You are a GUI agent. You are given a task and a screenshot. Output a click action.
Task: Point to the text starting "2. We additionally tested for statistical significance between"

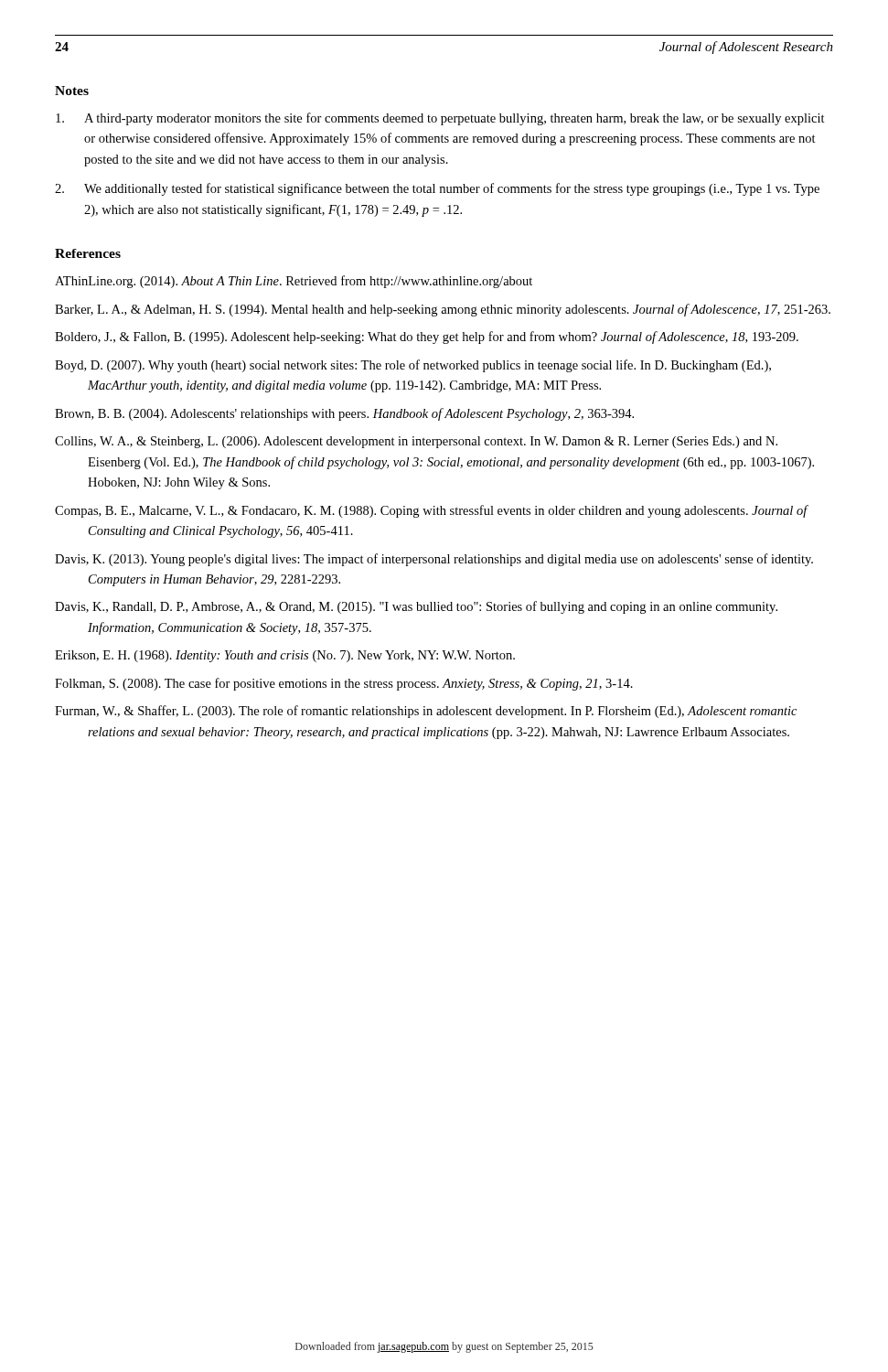pos(444,199)
